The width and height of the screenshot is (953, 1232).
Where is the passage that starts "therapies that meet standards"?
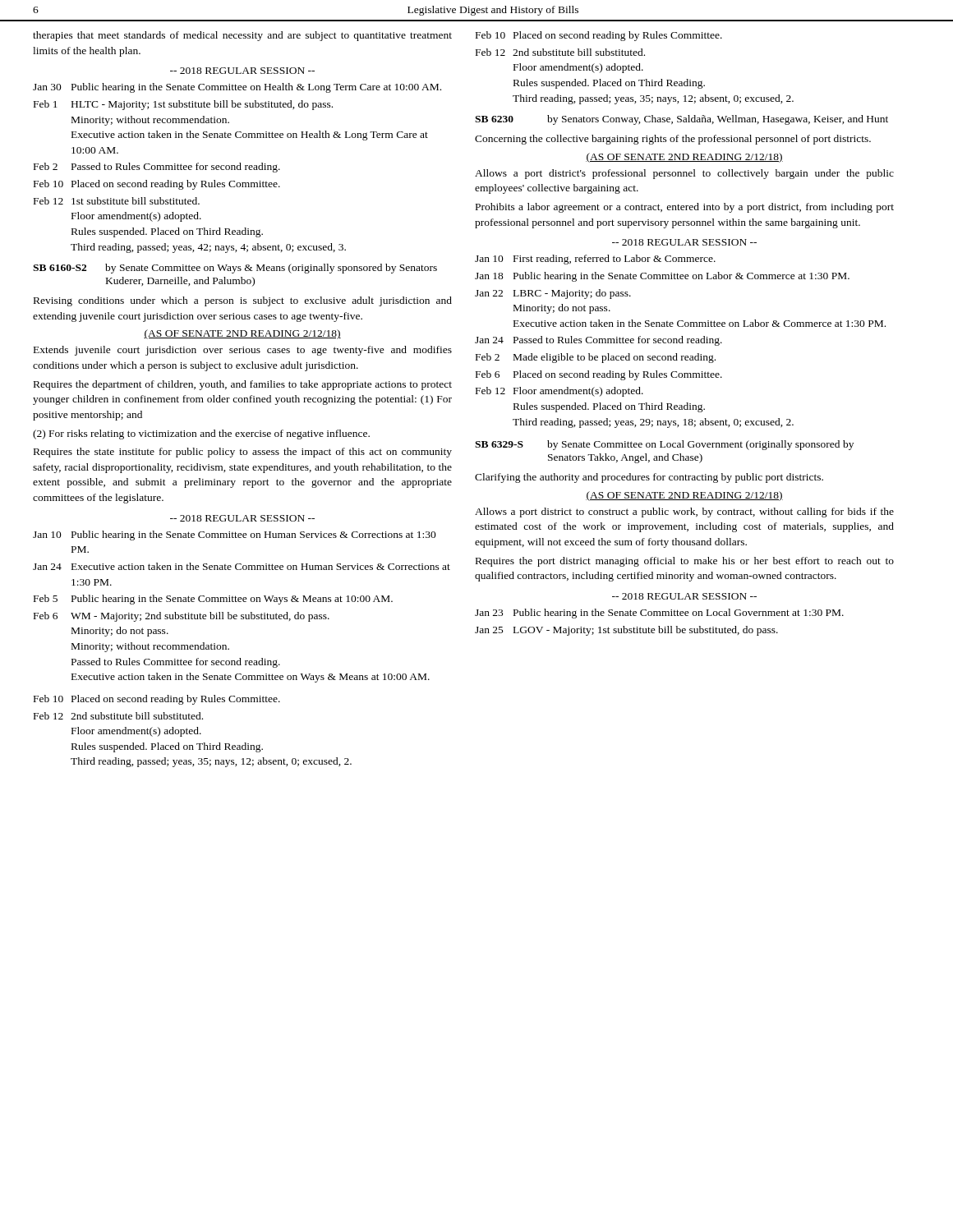pos(242,43)
